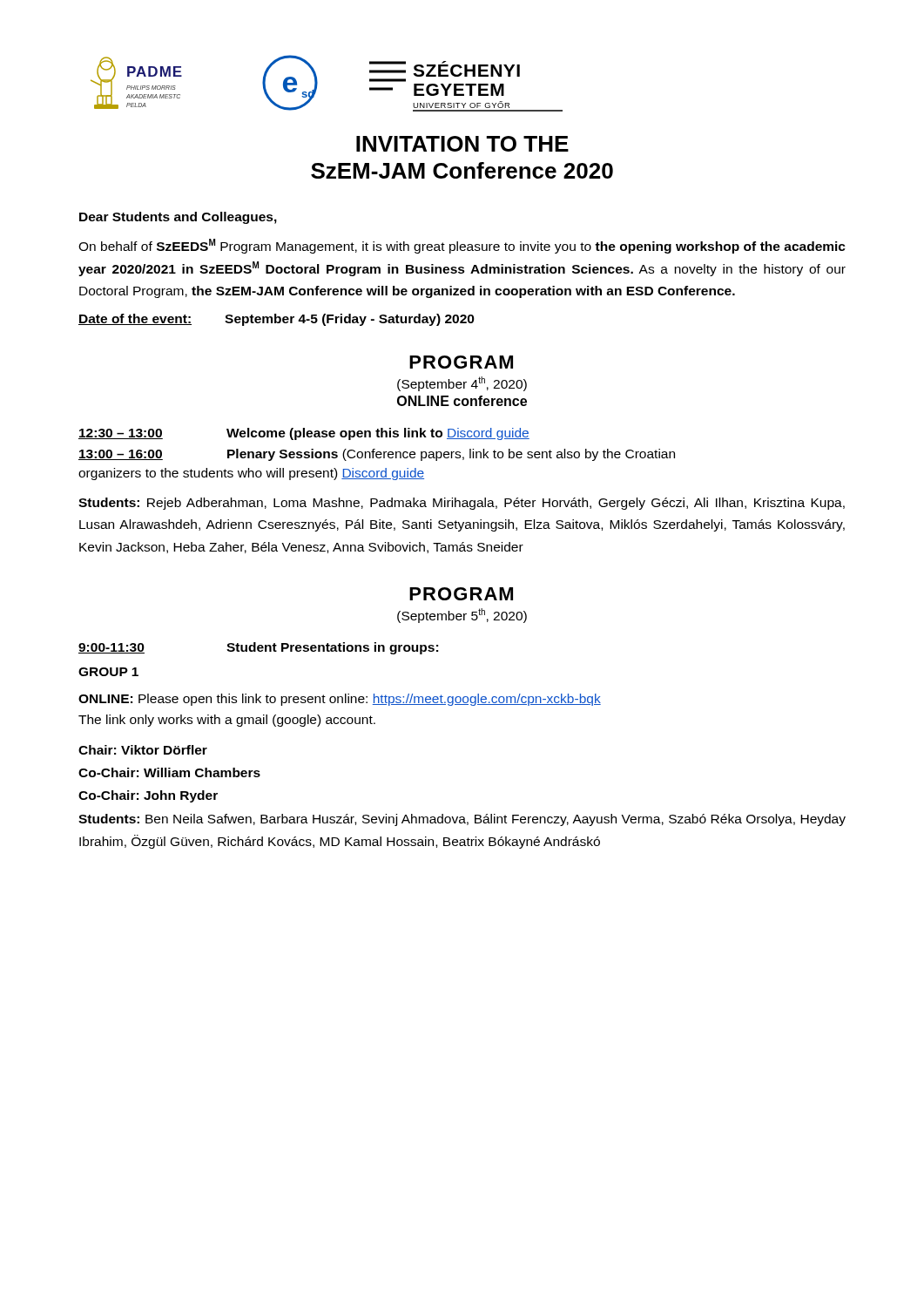Where is the passage that starts "Date of the event: September 4-5"?
The width and height of the screenshot is (924, 1307).
point(276,319)
